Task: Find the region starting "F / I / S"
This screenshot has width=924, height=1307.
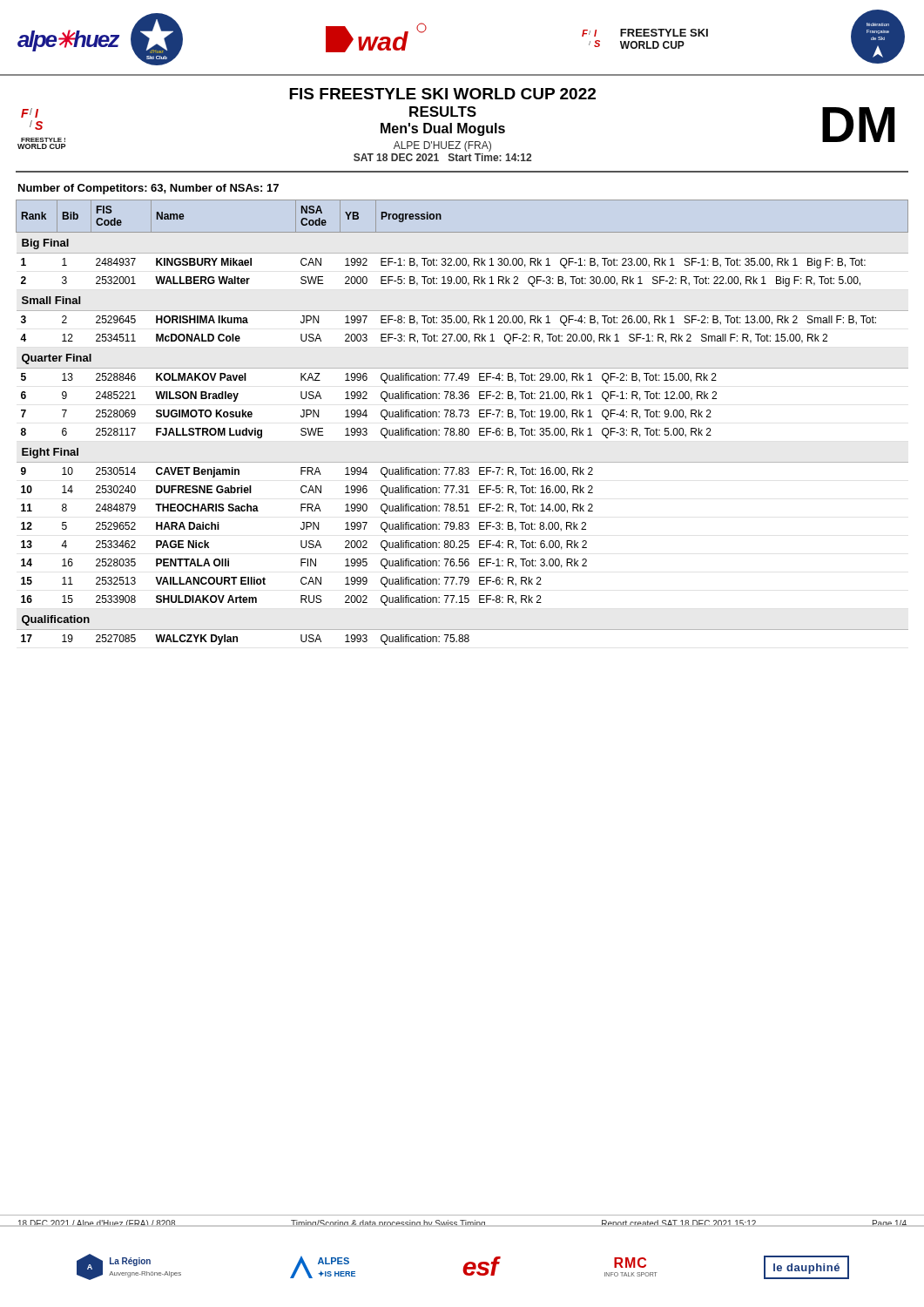Action: point(458,124)
